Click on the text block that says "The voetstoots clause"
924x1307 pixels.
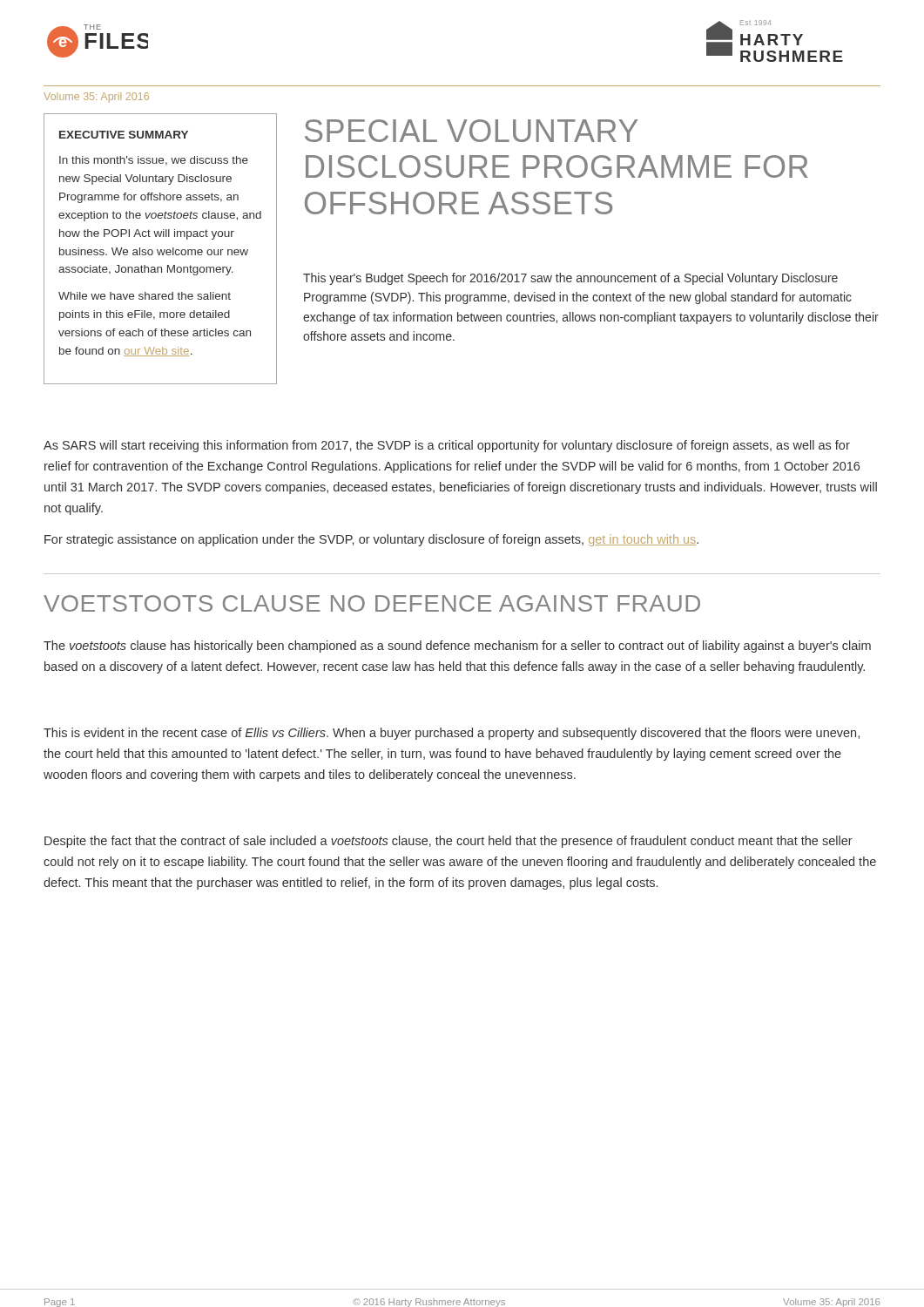point(457,656)
